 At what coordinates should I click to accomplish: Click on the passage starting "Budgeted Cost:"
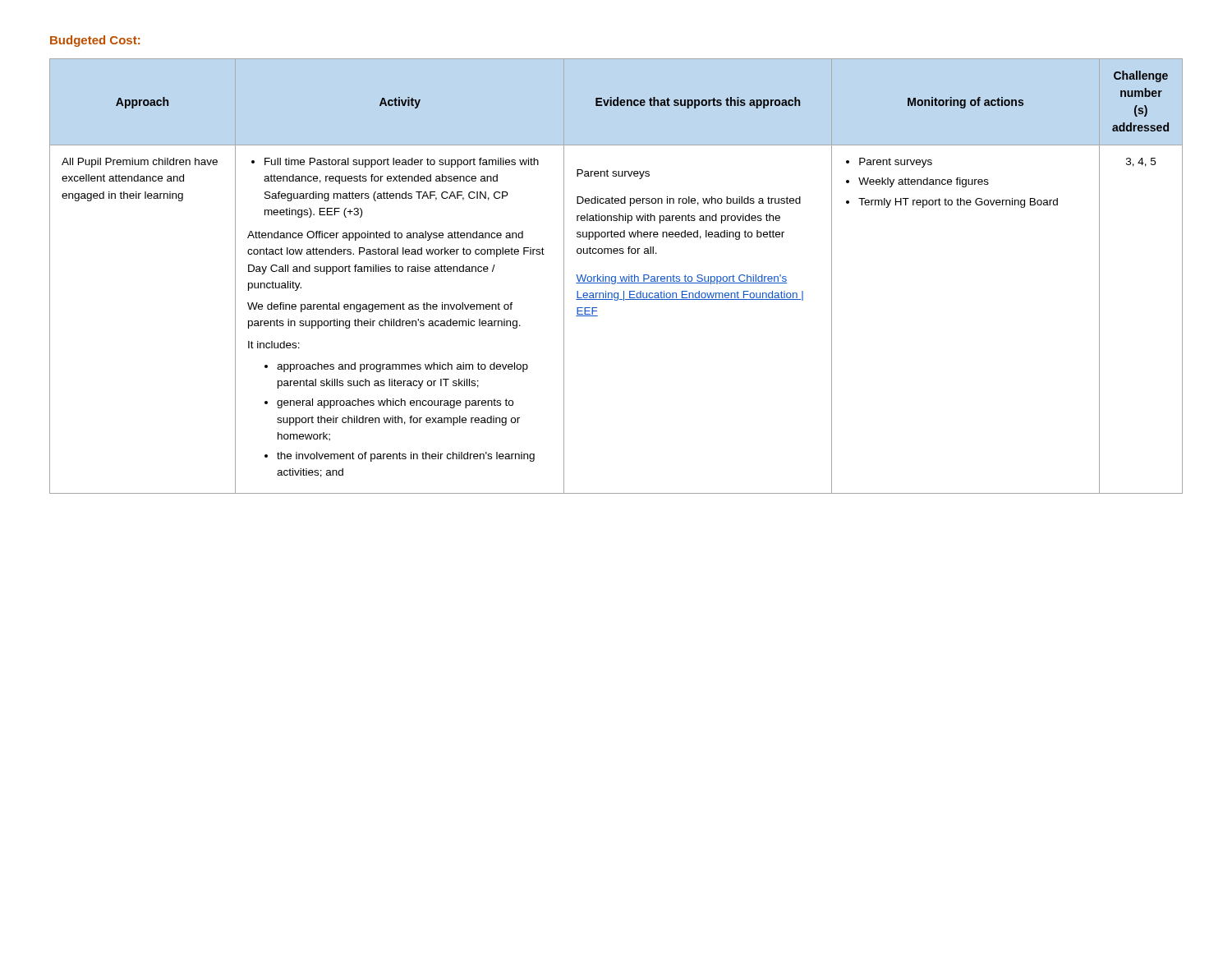pyautogui.click(x=95, y=40)
